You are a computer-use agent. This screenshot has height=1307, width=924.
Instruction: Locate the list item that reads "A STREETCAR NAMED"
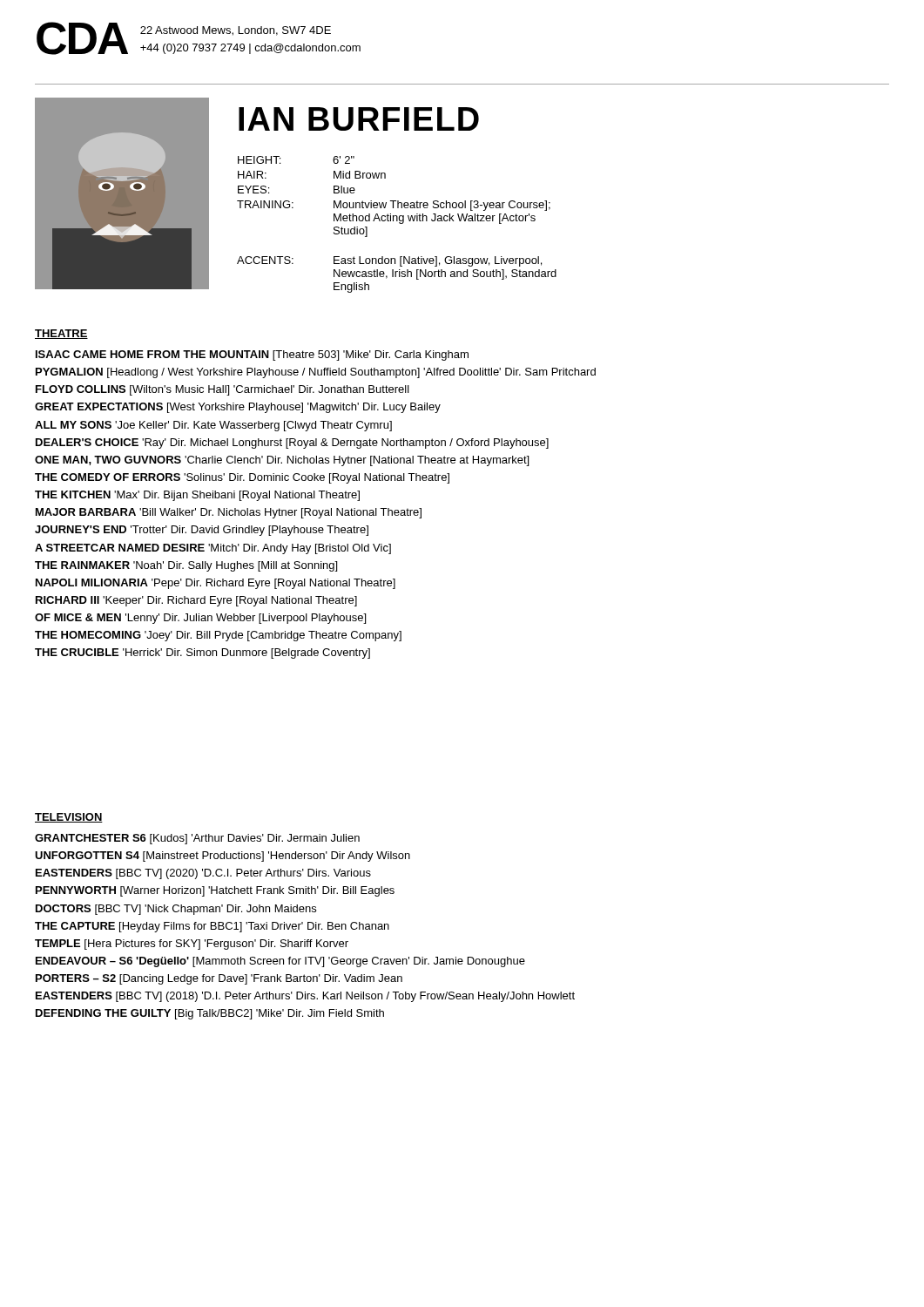(x=213, y=547)
